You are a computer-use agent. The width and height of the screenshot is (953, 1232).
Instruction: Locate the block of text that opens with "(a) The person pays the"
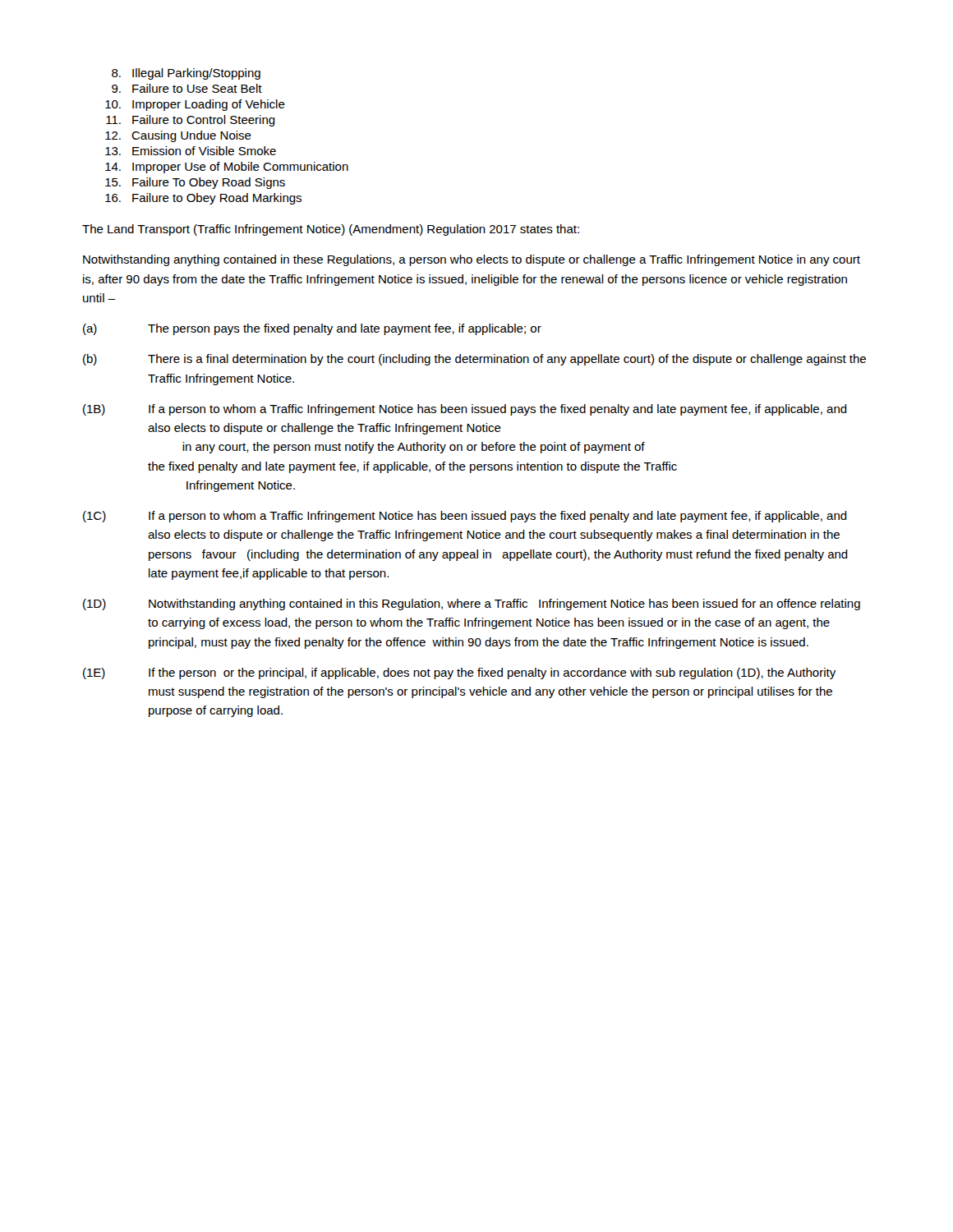coord(476,328)
